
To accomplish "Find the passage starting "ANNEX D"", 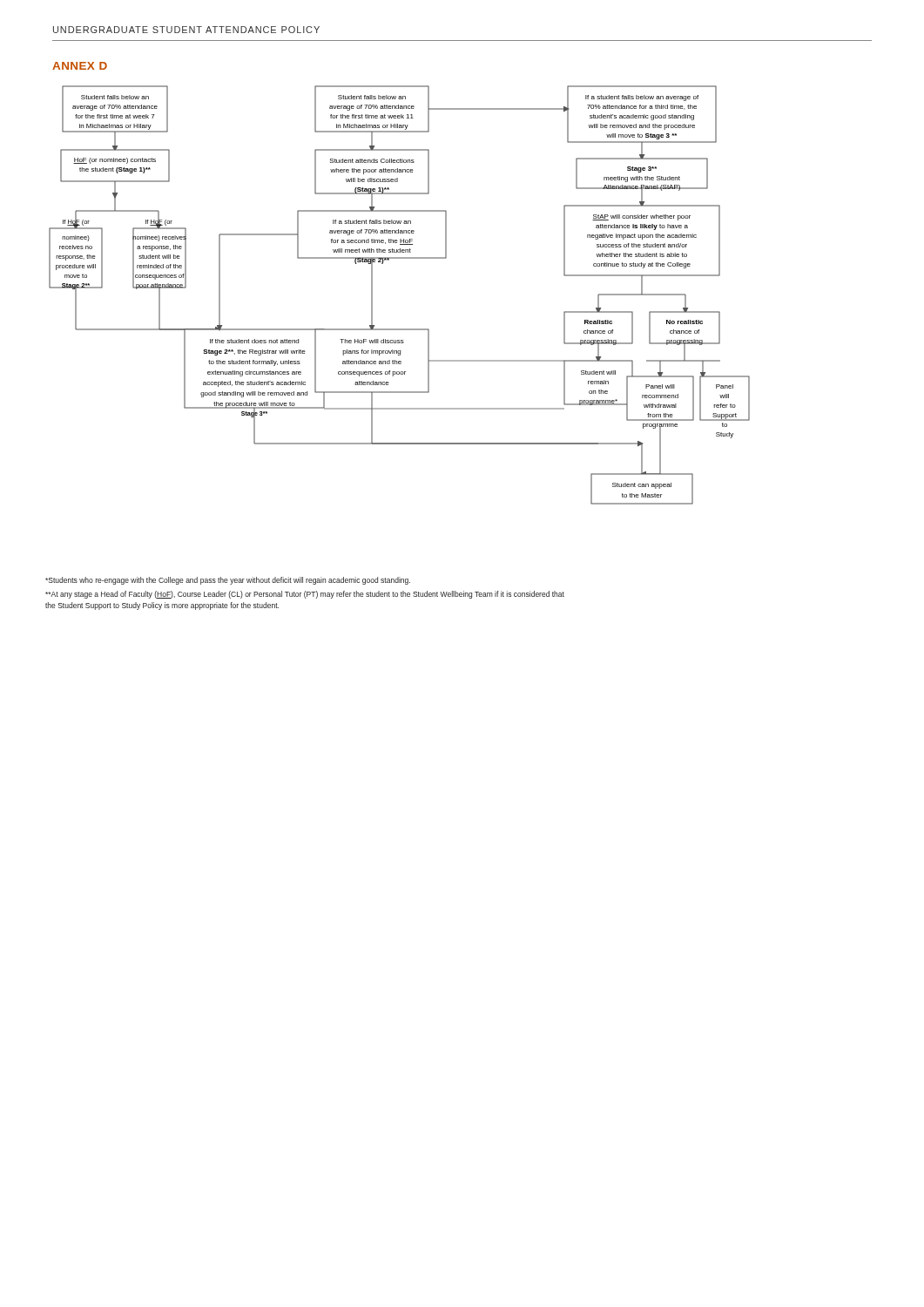I will [80, 66].
